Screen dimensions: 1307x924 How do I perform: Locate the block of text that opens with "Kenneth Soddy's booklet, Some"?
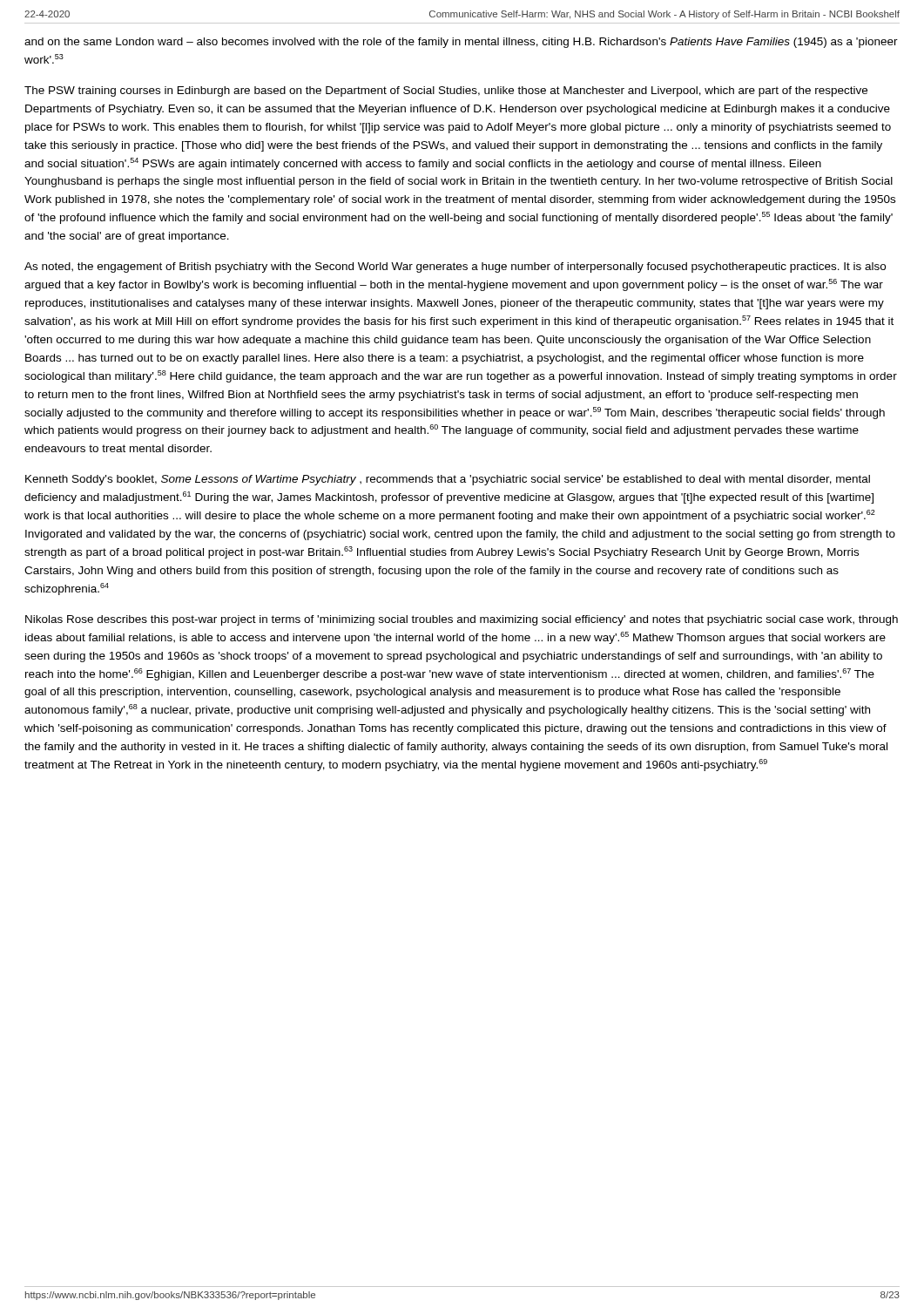[460, 534]
